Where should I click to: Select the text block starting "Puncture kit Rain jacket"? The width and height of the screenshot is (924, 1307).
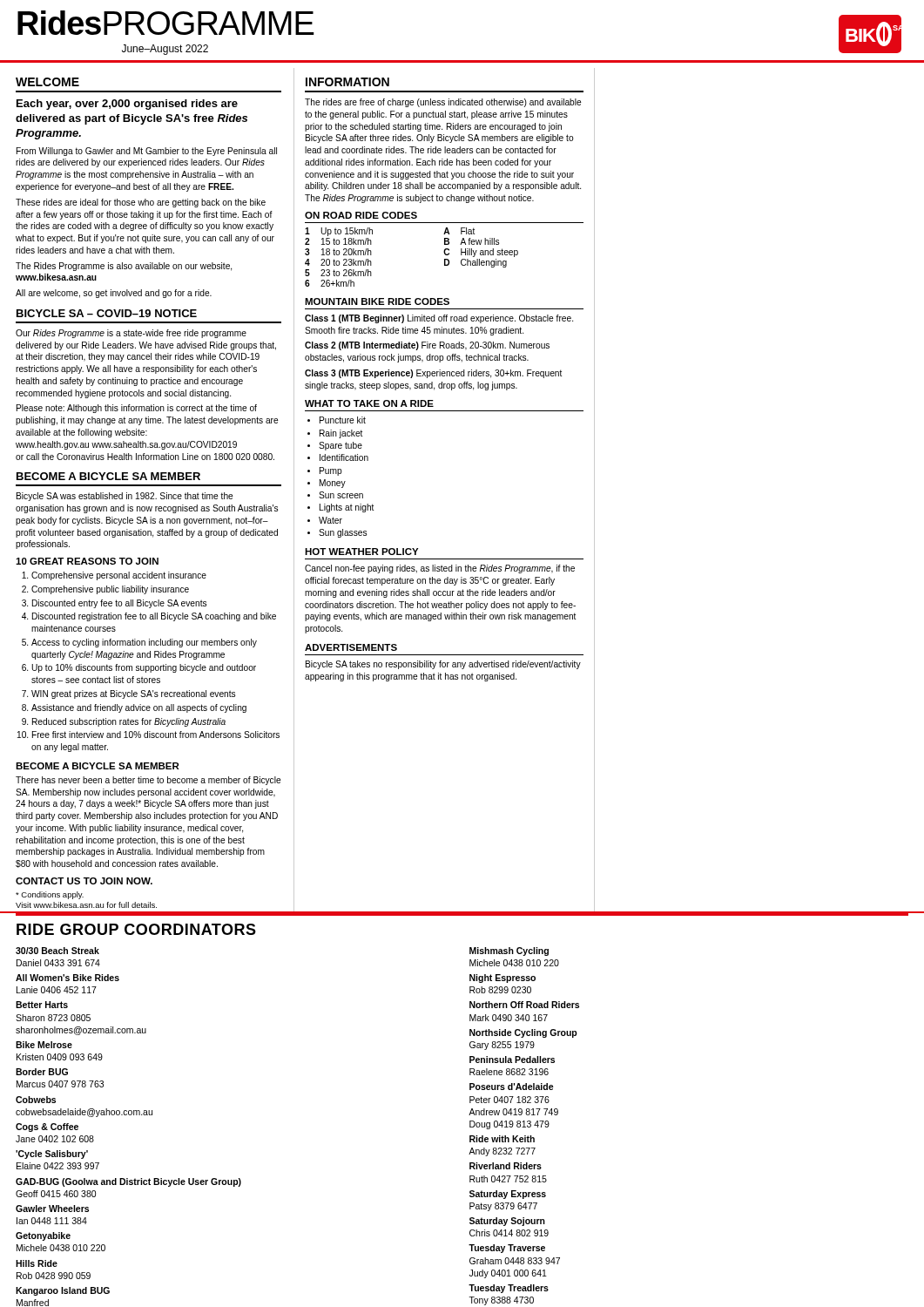[x=343, y=420]
